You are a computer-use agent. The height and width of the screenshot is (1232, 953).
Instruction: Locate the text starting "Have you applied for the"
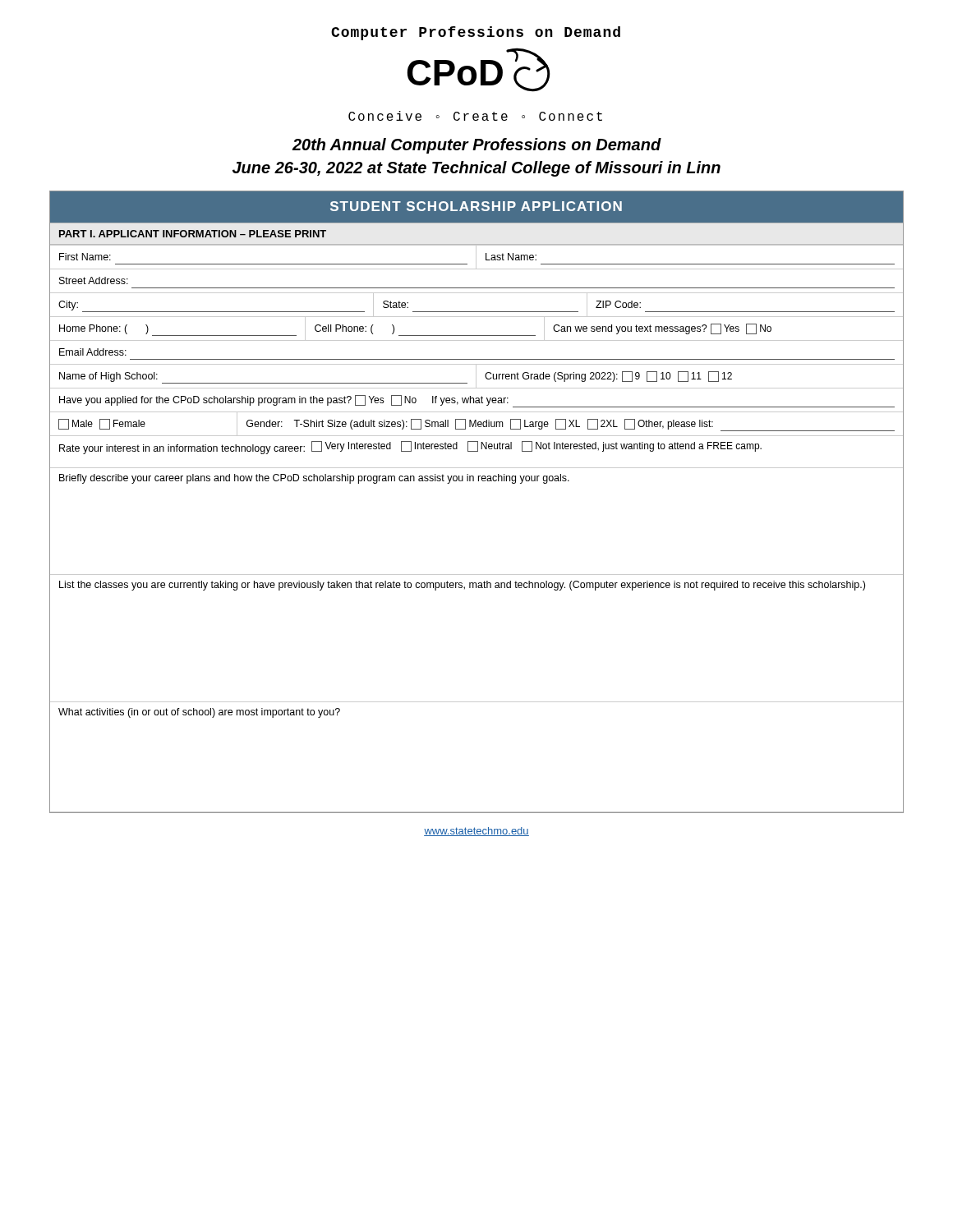pos(476,400)
